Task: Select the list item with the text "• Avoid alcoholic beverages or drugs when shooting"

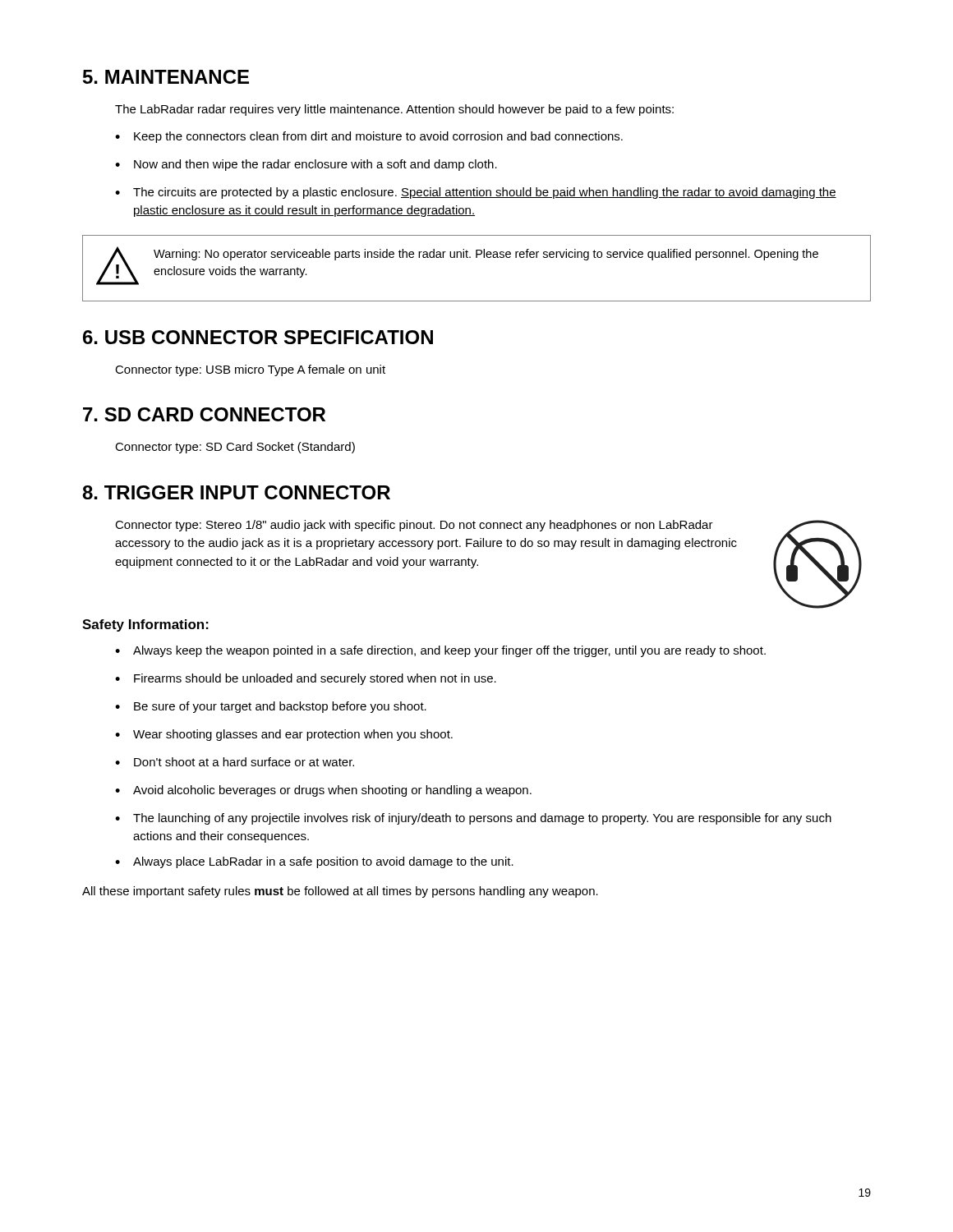Action: point(493,791)
